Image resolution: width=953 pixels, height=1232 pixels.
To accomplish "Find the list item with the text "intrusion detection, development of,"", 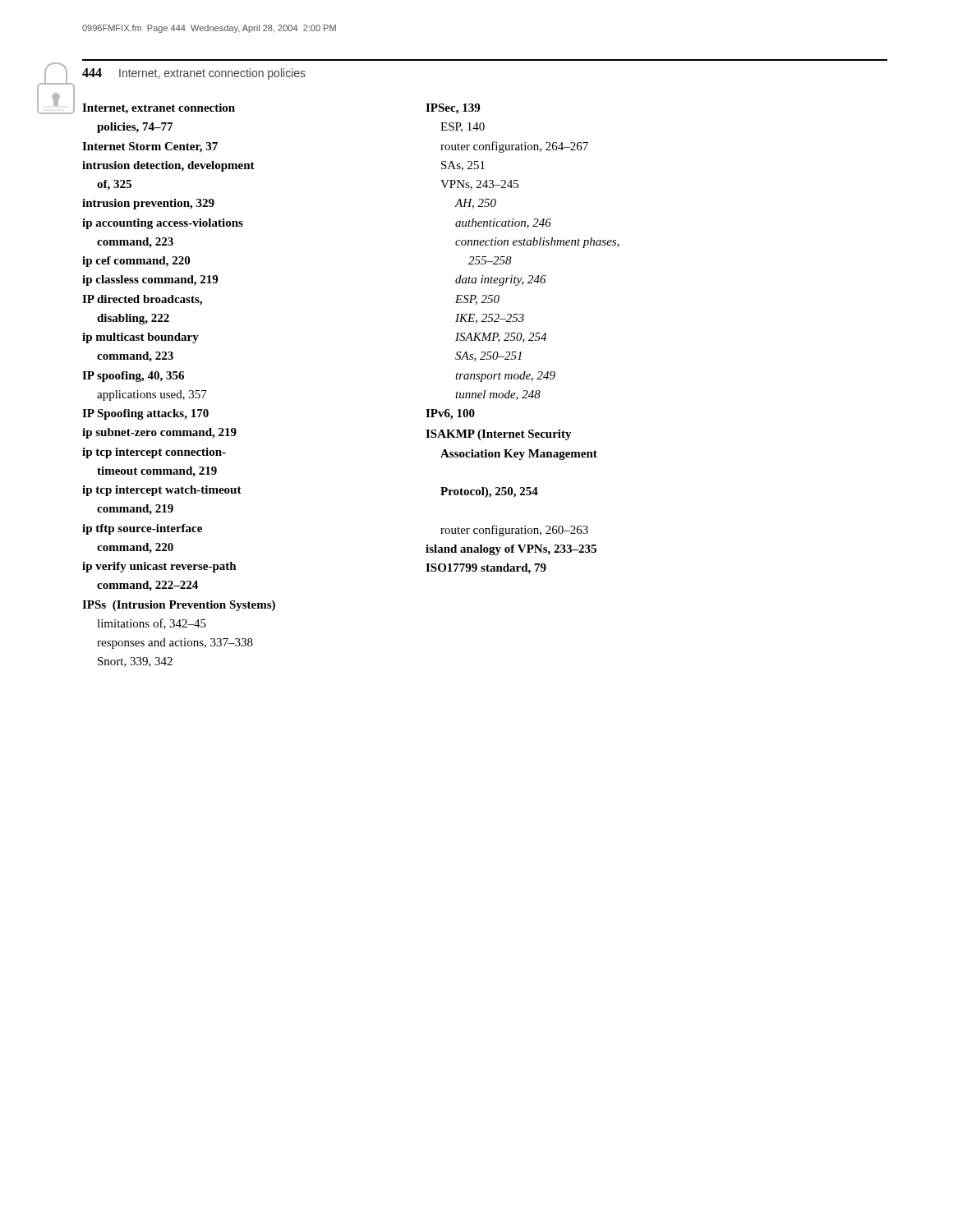I will [234, 176].
